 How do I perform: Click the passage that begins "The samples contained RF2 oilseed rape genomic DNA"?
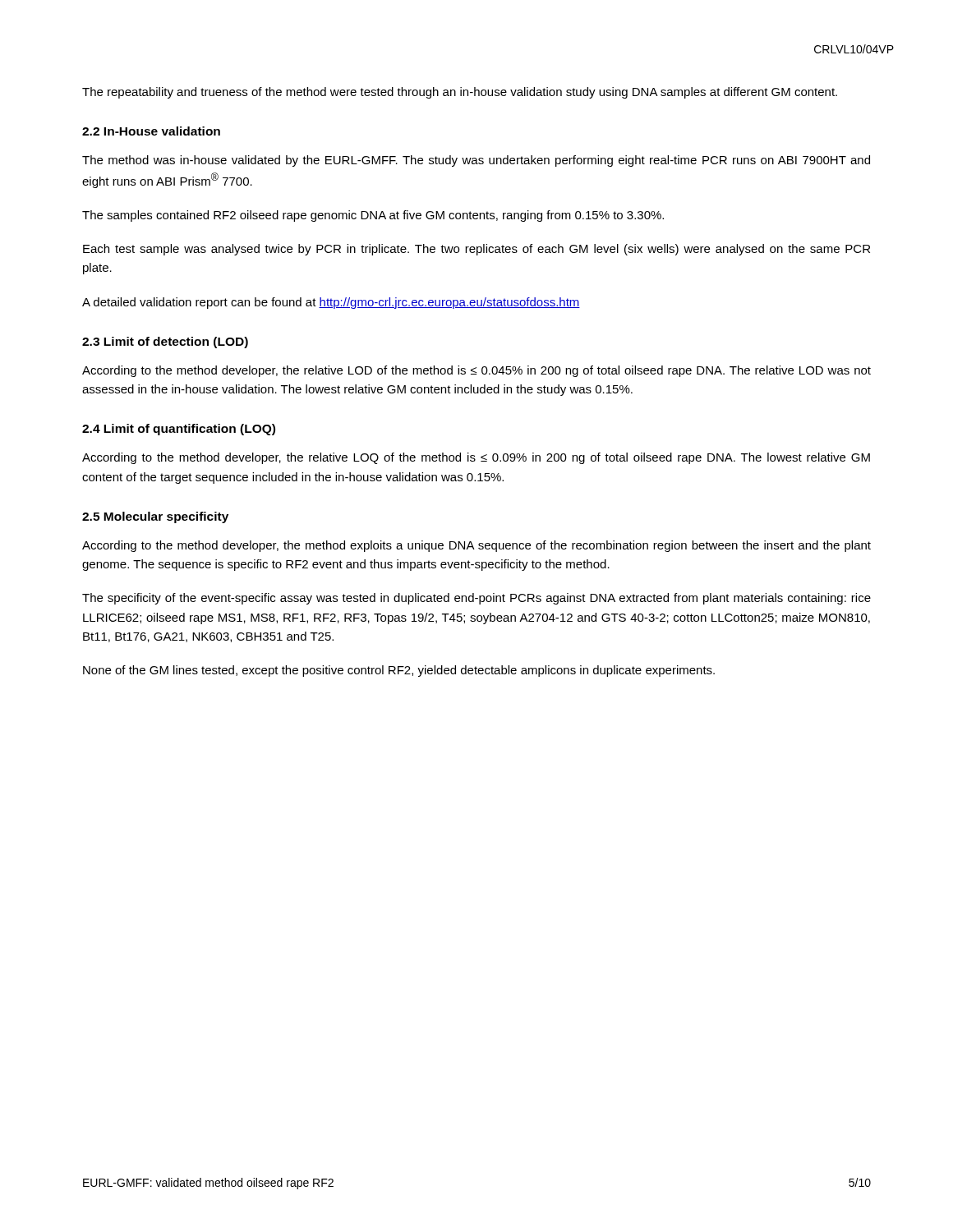pos(374,215)
